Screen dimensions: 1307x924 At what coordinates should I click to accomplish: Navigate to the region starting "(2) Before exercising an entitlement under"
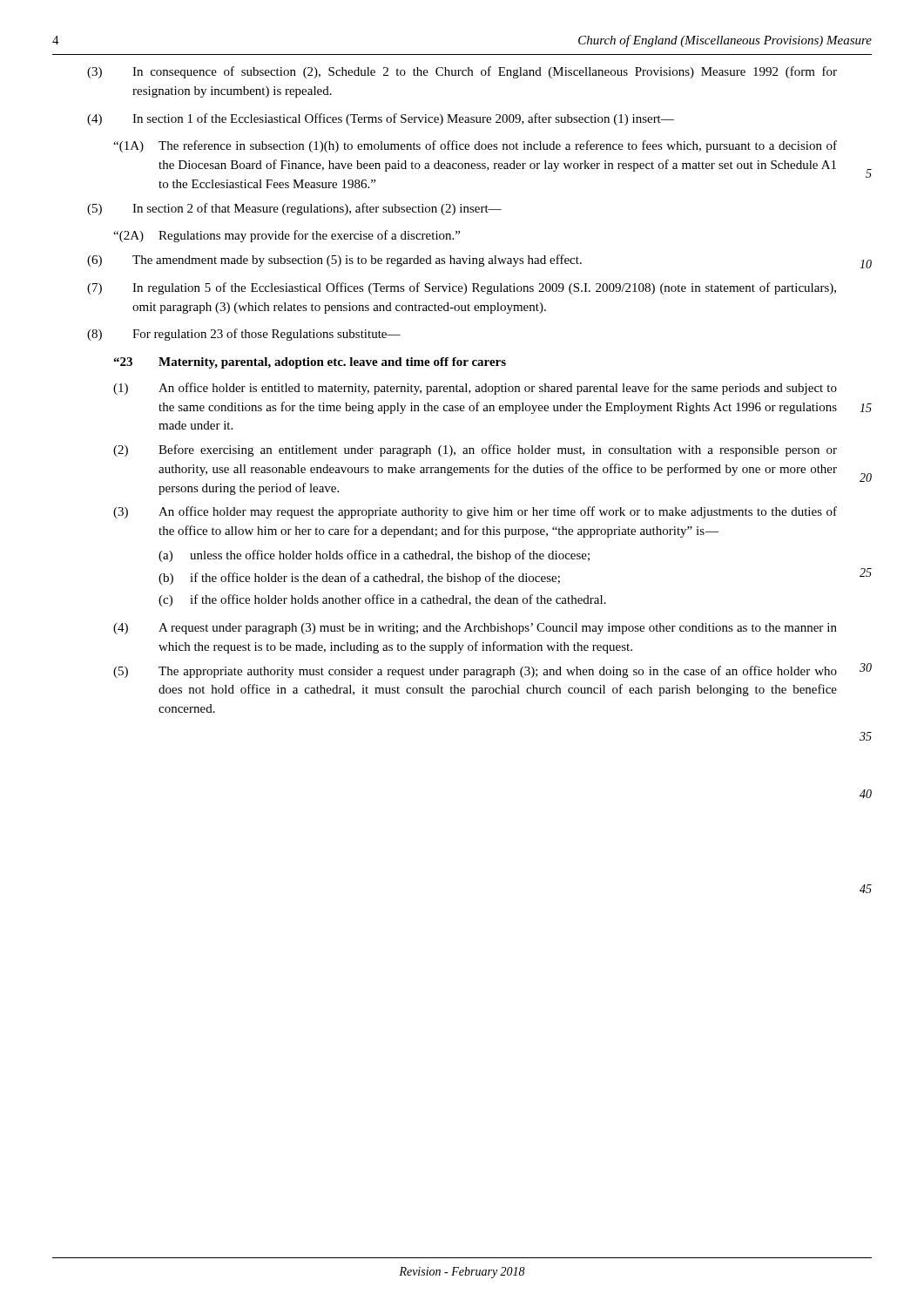click(475, 469)
